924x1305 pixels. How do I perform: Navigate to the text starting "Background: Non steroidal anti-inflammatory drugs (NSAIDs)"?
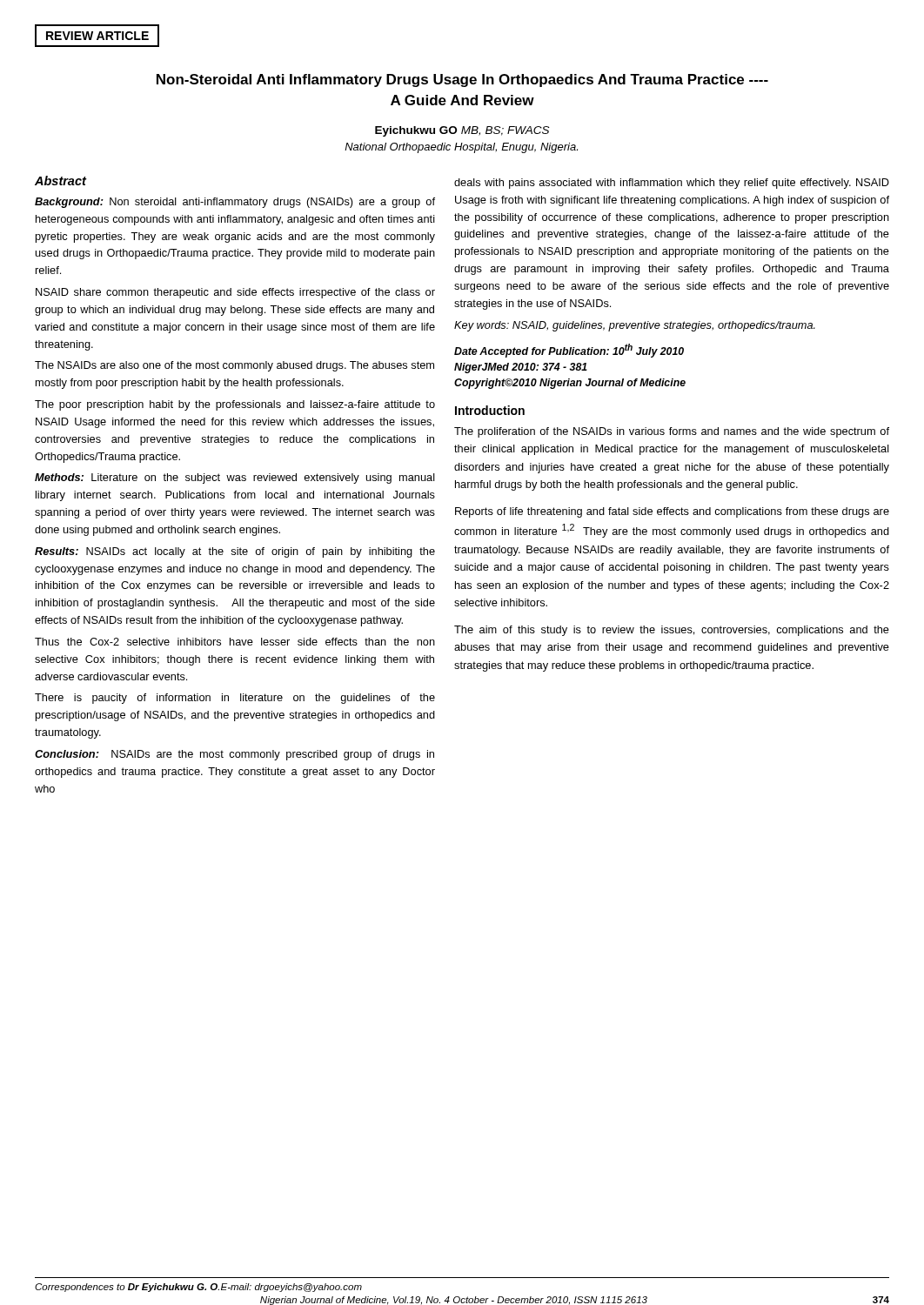[235, 495]
